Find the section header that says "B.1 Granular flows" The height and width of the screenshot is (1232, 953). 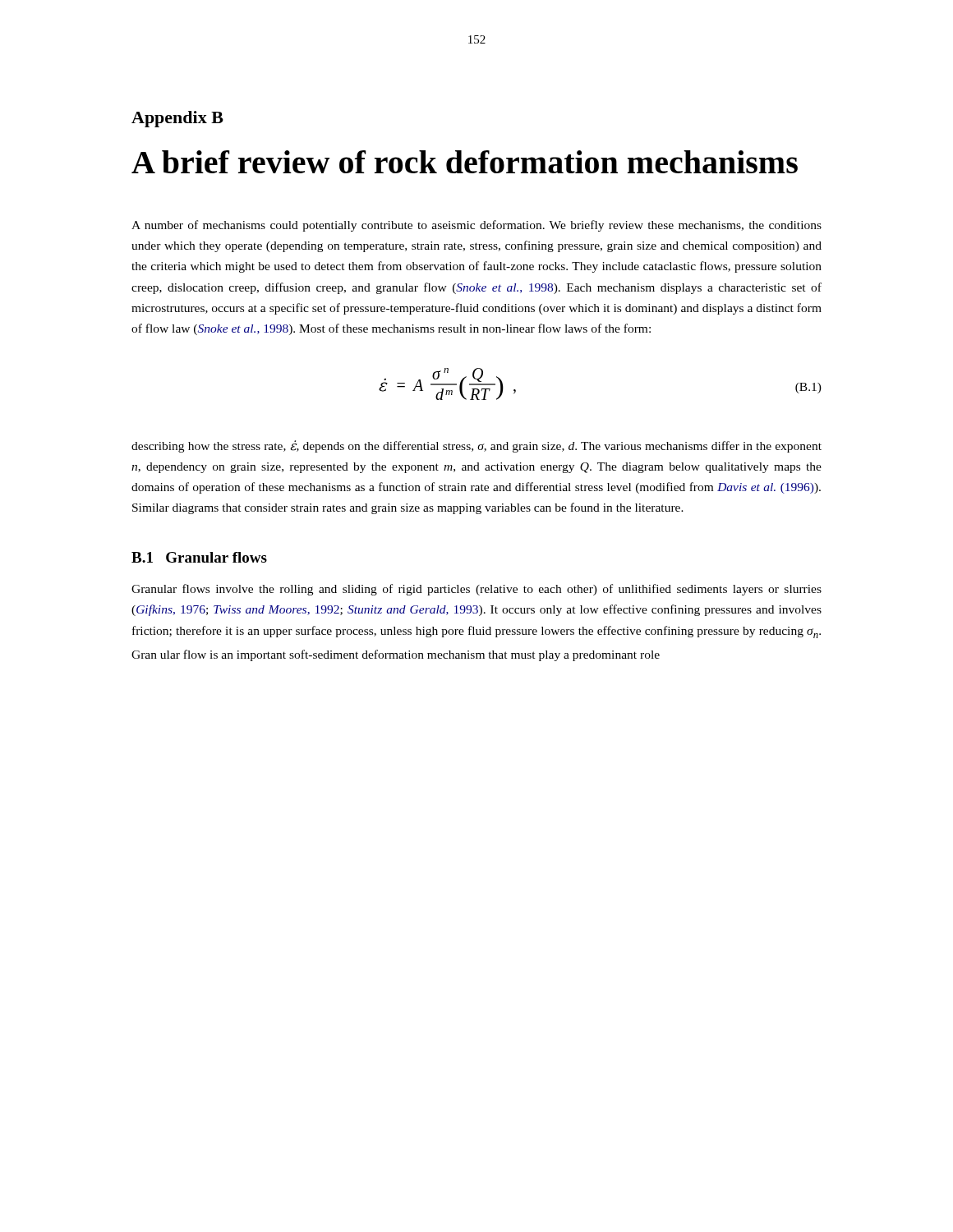pyautogui.click(x=199, y=557)
